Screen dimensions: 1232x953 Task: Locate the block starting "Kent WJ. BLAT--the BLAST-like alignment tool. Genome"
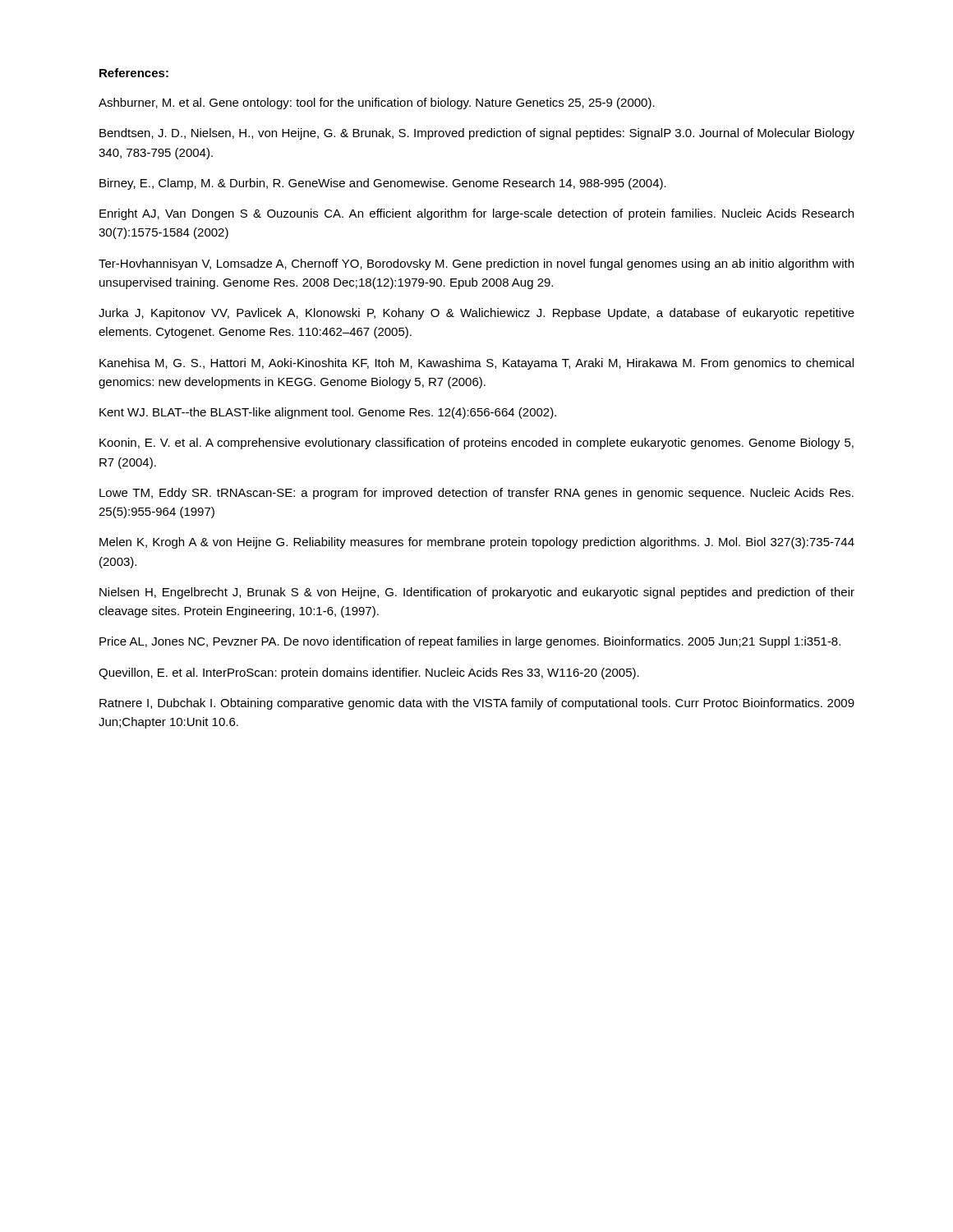(328, 412)
